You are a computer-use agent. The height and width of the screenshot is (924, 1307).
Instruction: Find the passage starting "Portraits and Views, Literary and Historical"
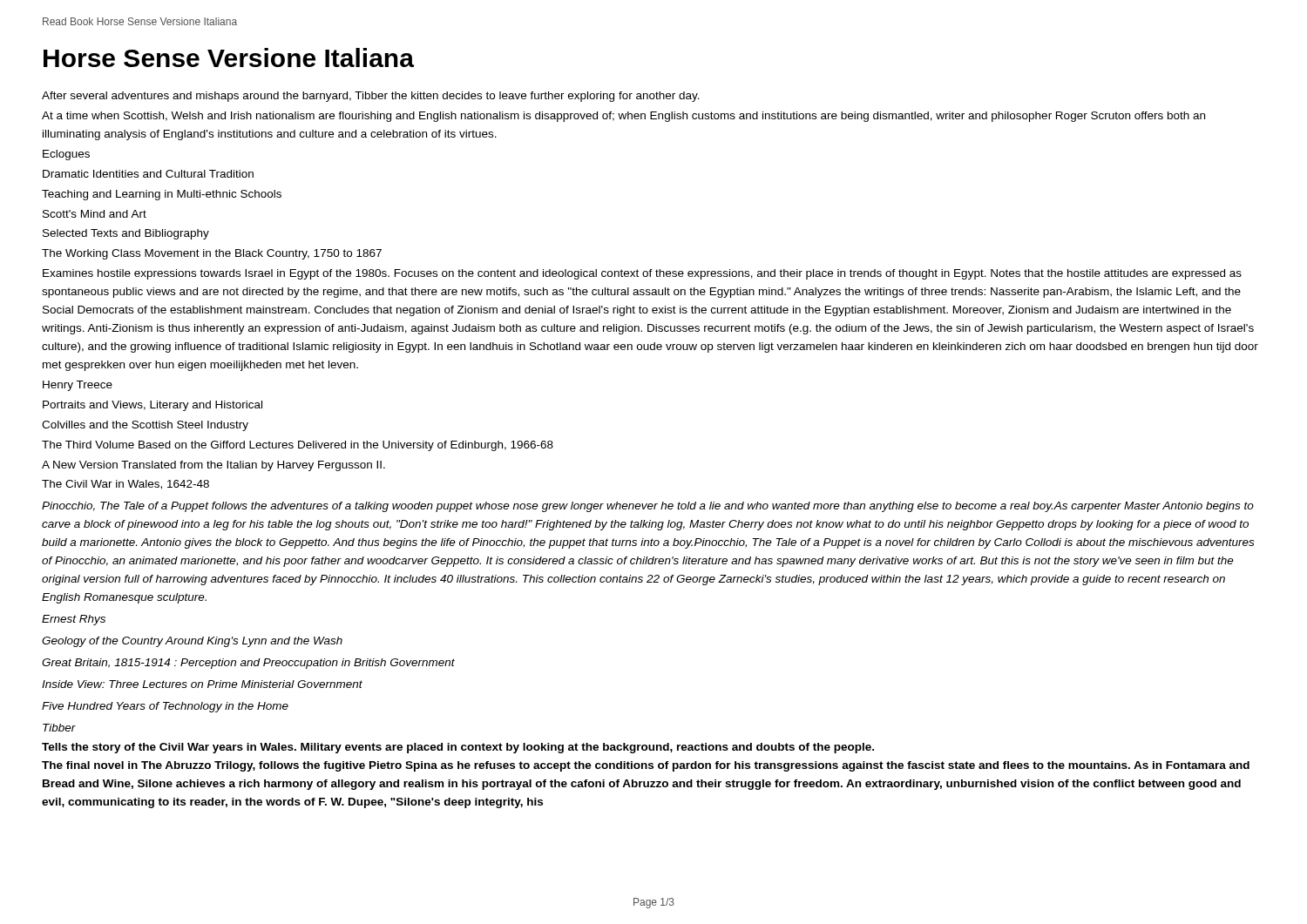coord(152,406)
